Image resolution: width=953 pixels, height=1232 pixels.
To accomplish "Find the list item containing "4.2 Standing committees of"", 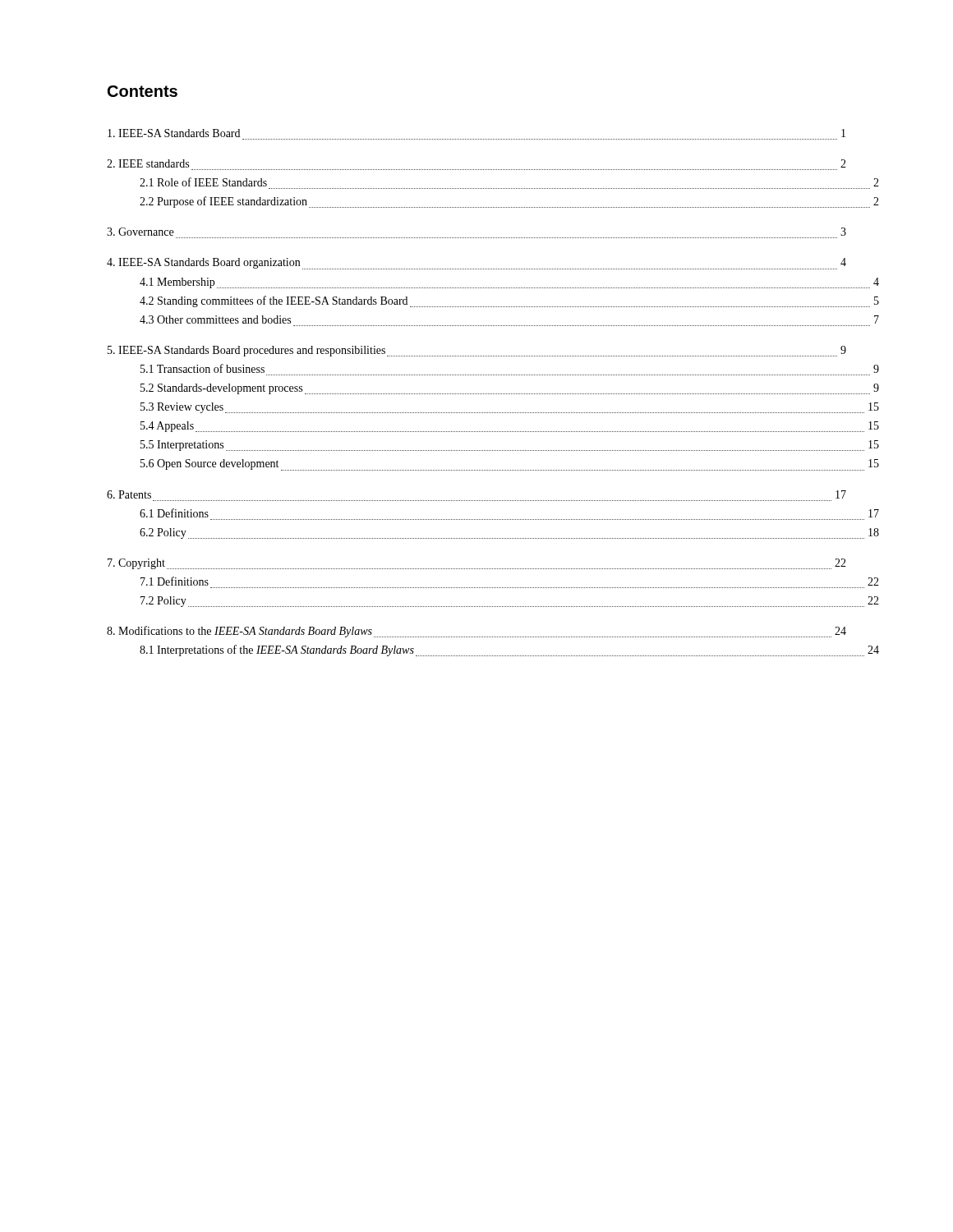I will 509,301.
